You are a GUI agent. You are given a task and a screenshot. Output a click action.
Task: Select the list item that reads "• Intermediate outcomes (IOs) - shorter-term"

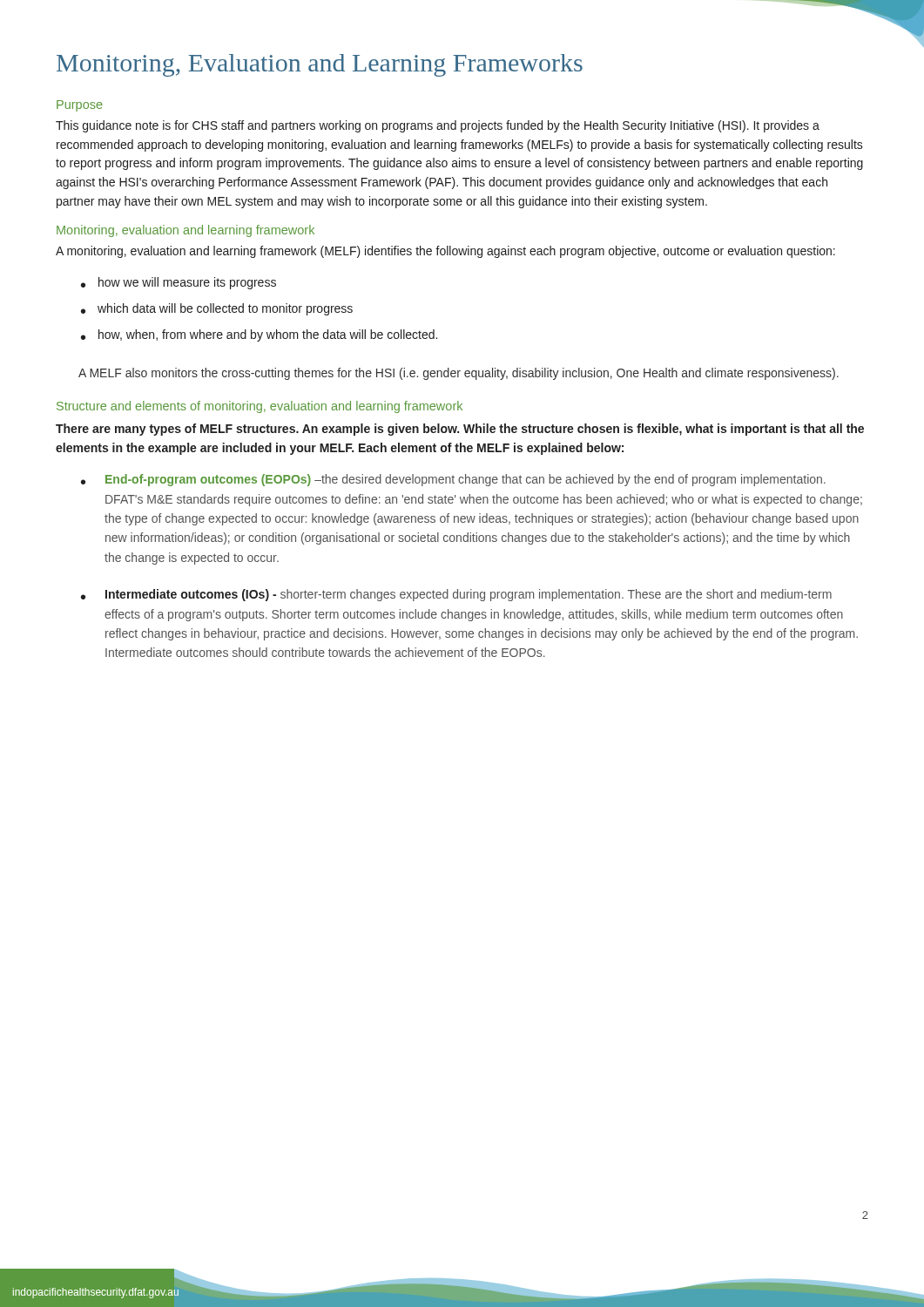462,624
